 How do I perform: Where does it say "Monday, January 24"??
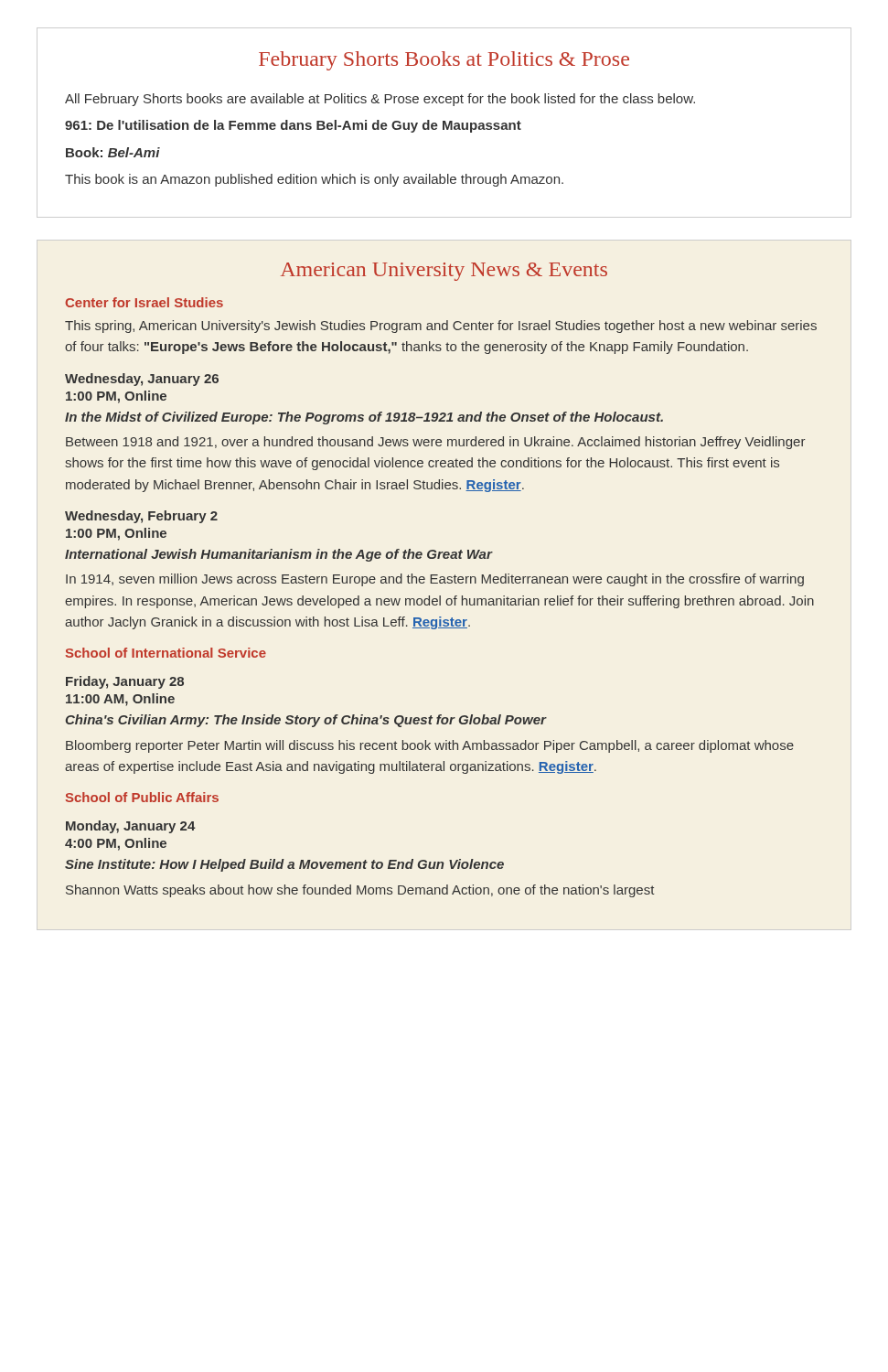pos(130,825)
